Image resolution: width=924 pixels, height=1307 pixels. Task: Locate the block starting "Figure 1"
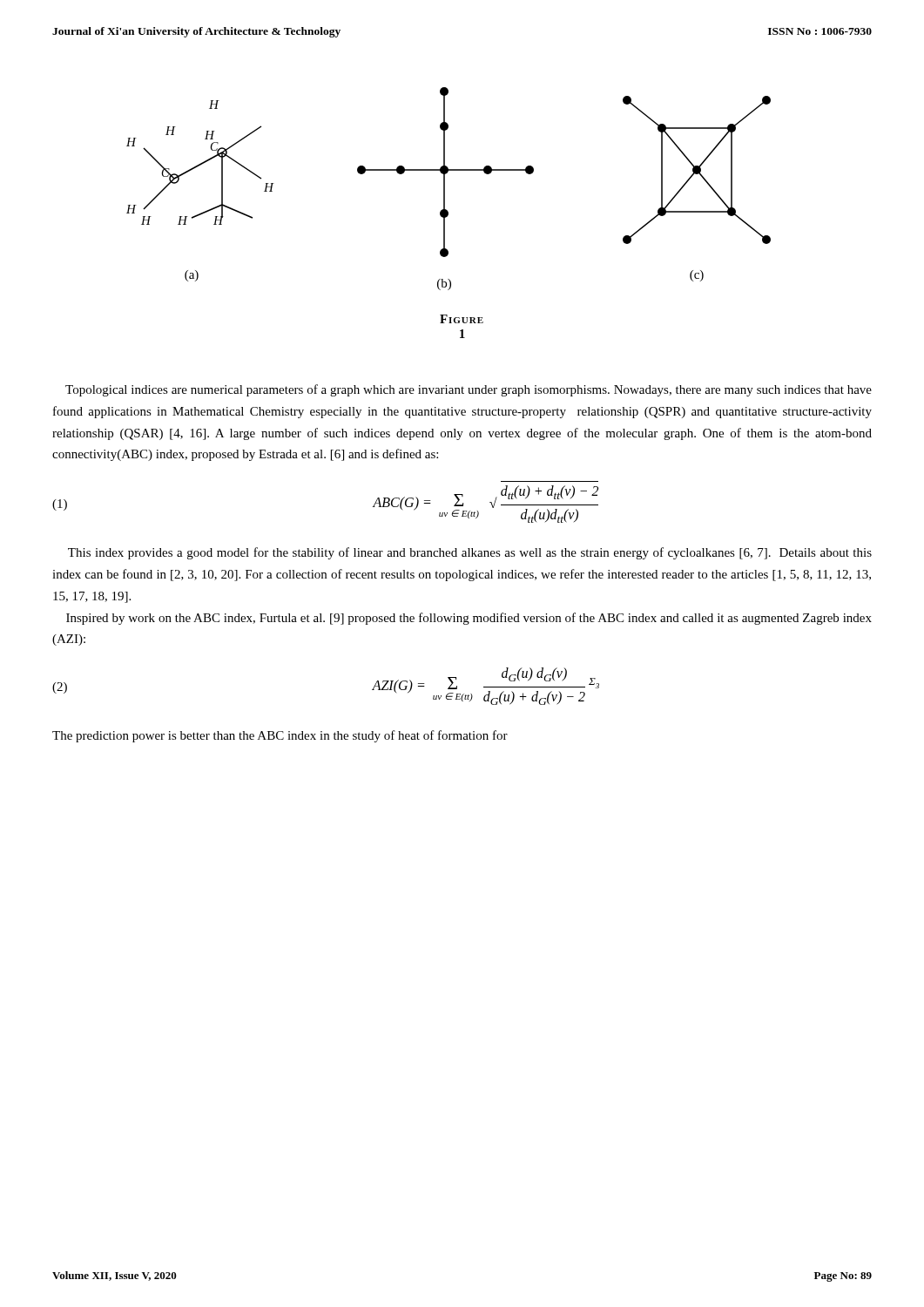tap(462, 327)
